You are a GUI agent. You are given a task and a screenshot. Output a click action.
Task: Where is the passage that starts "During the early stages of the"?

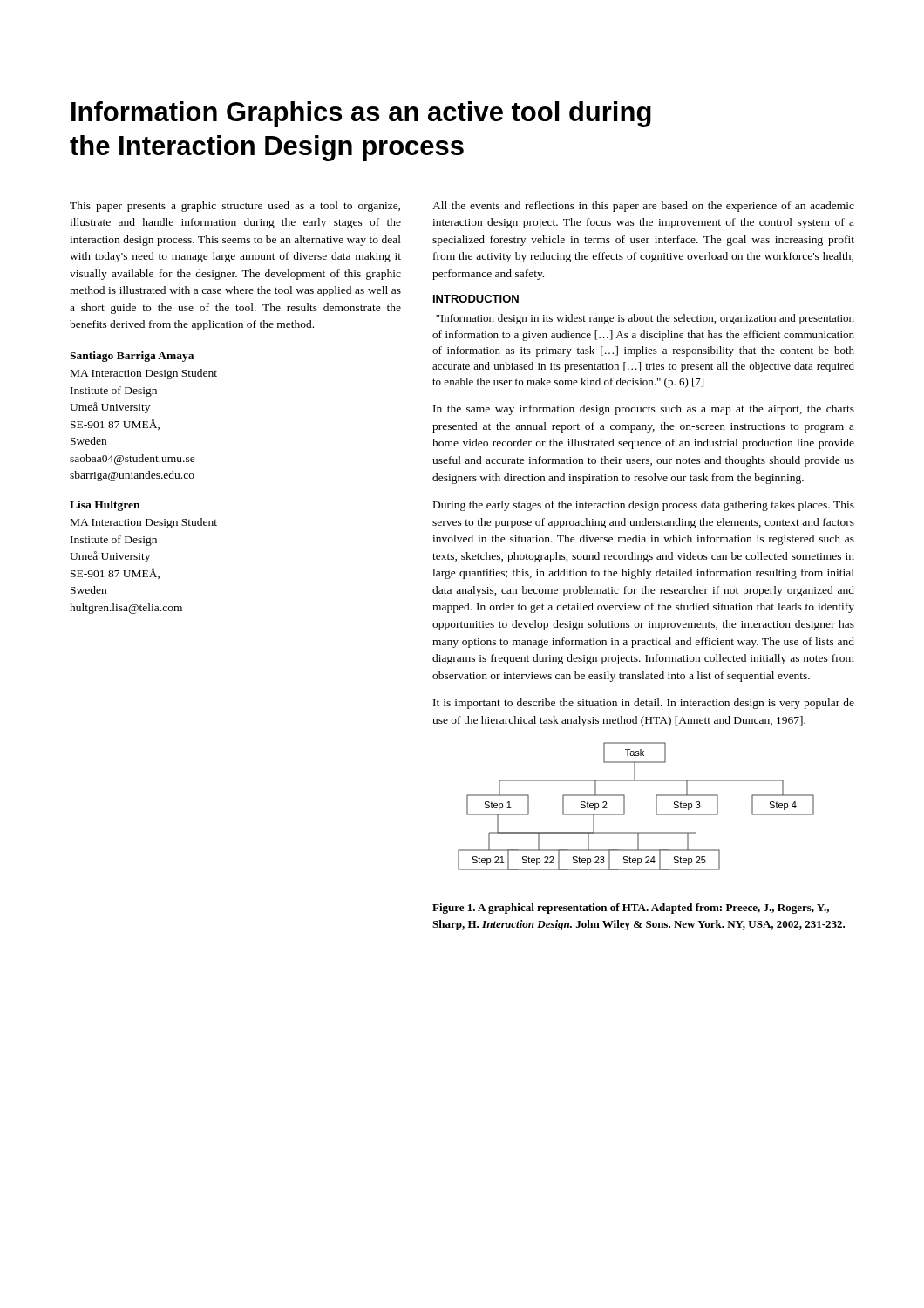[x=643, y=590]
